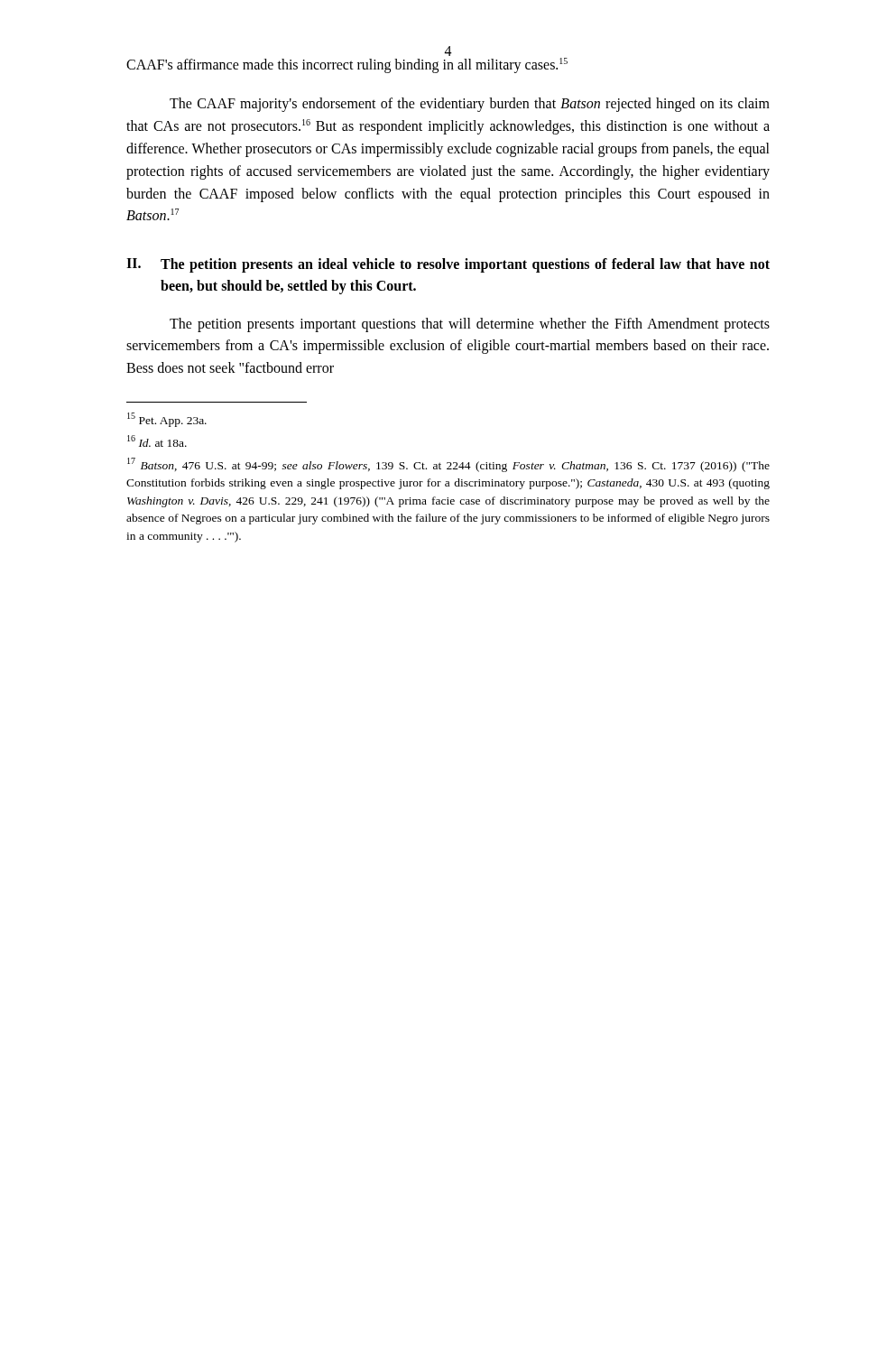Click on the text block starting "15 Pet. App. 23a. 16 Id. at"
The width and height of the screenshot is (896, 1354).
point(448,473)
